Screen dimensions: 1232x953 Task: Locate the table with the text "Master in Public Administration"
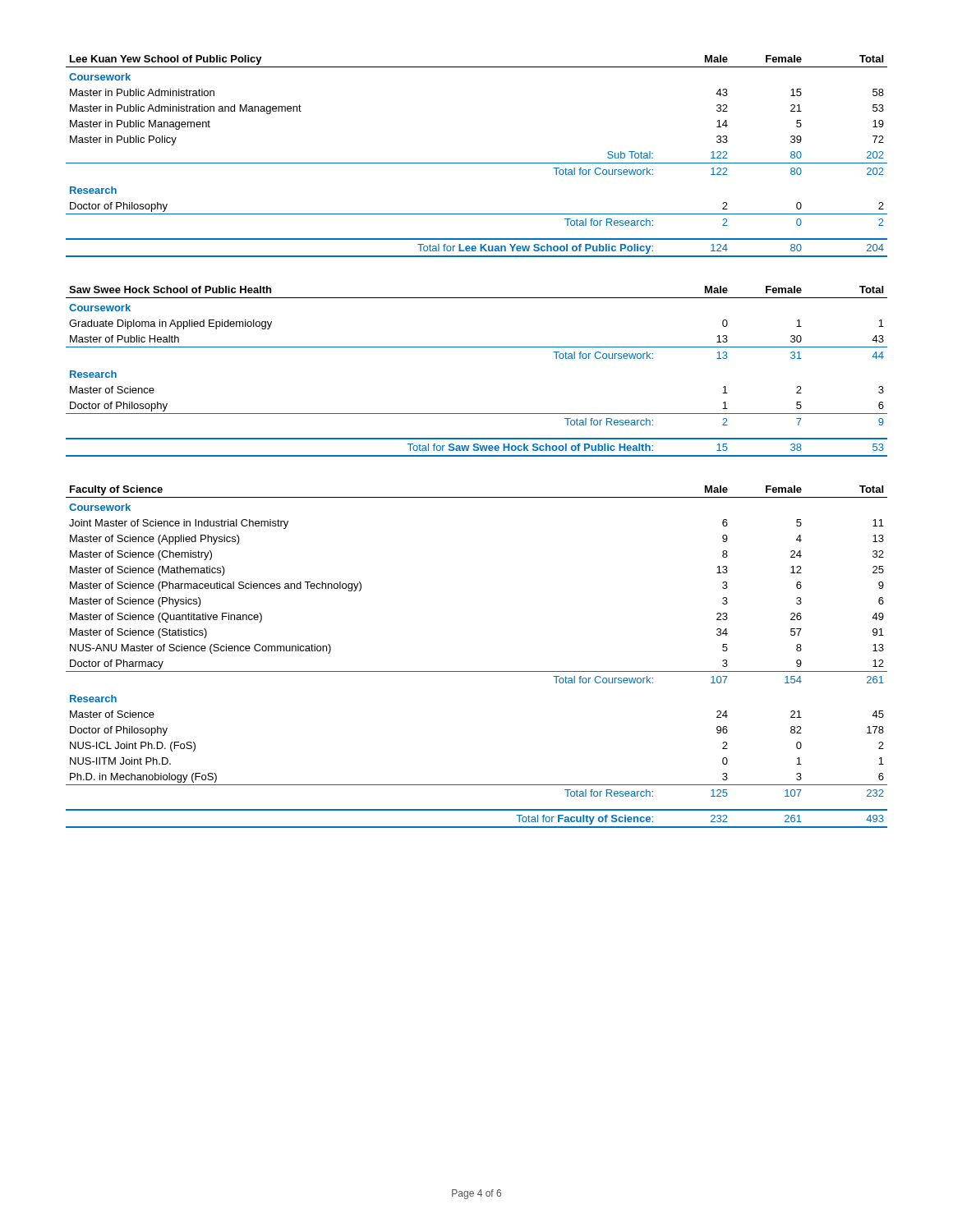tap(476, 153)
